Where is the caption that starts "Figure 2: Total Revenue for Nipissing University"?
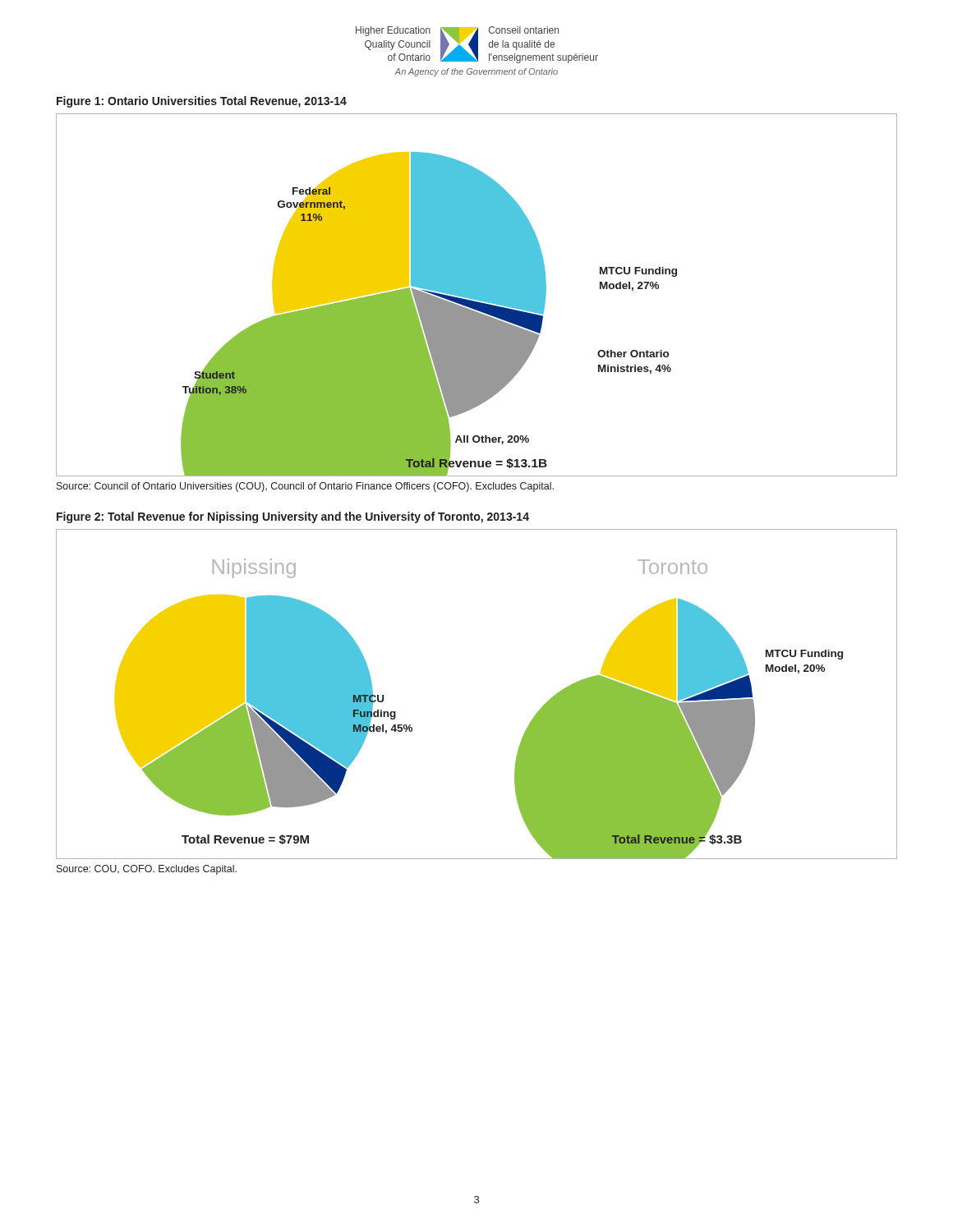953x1232 pixels. (x=292, y=516)
